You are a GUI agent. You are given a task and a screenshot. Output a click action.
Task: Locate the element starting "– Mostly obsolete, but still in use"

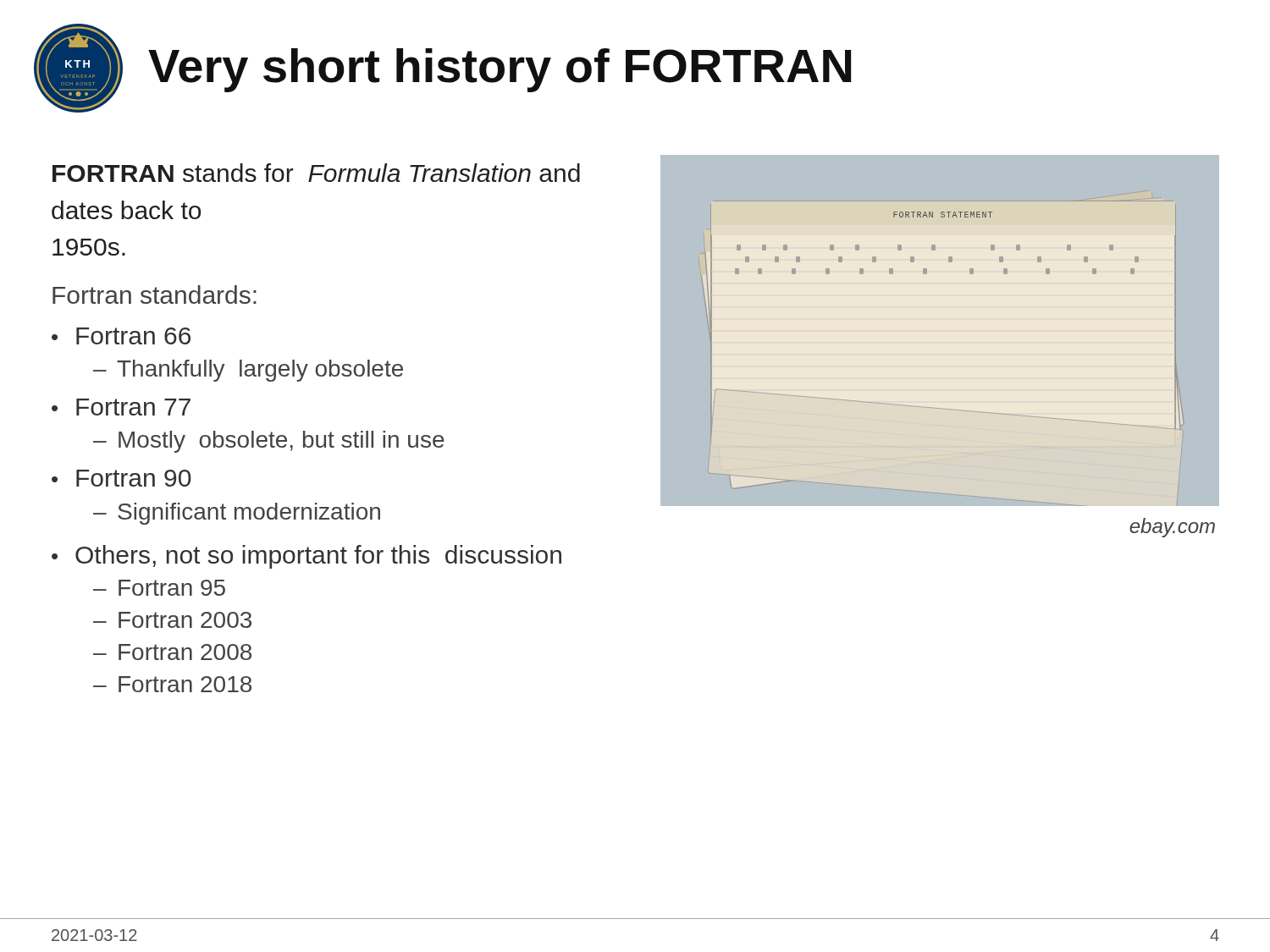(x=269, y=440)
